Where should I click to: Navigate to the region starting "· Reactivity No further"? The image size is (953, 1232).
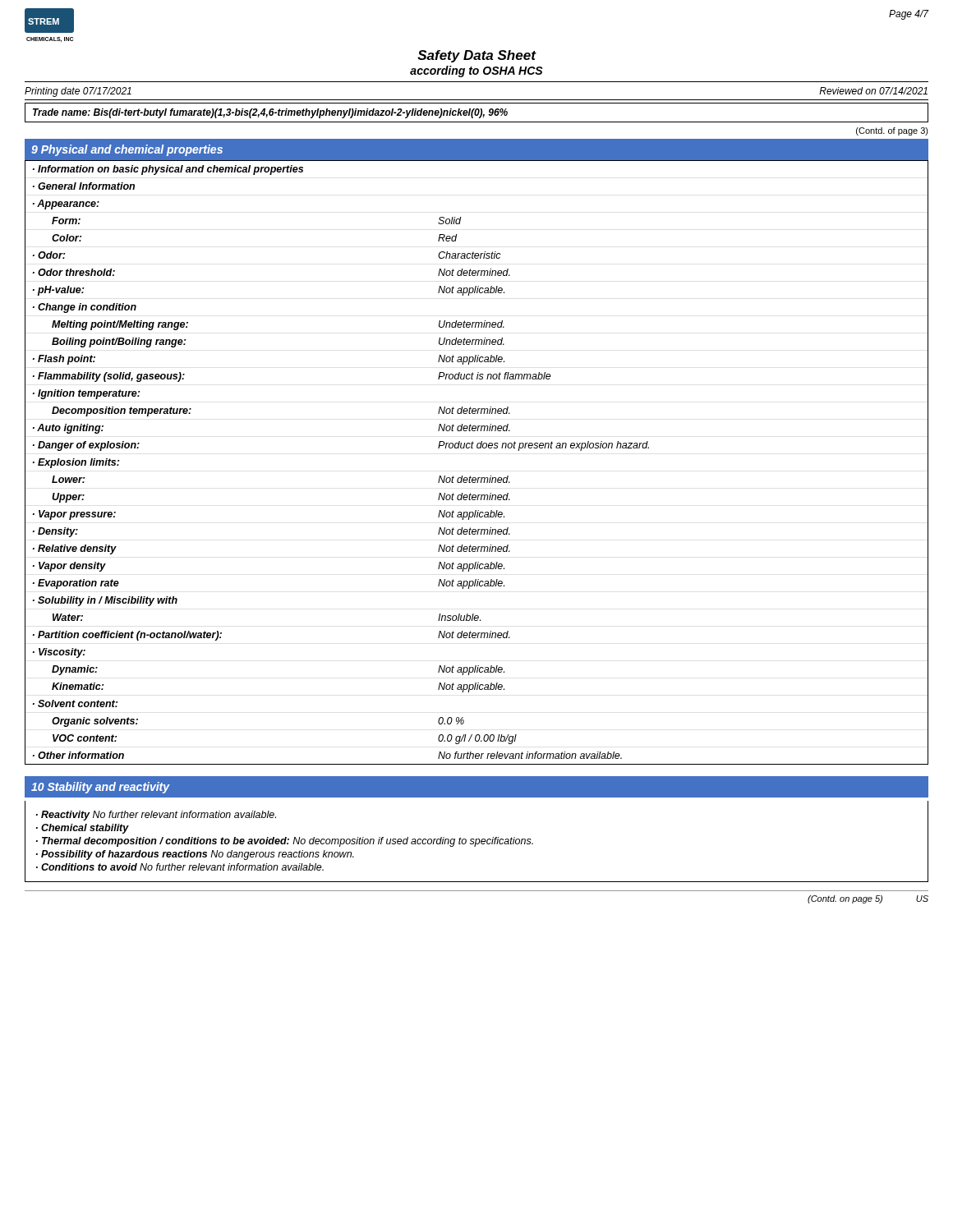point(476,841)
